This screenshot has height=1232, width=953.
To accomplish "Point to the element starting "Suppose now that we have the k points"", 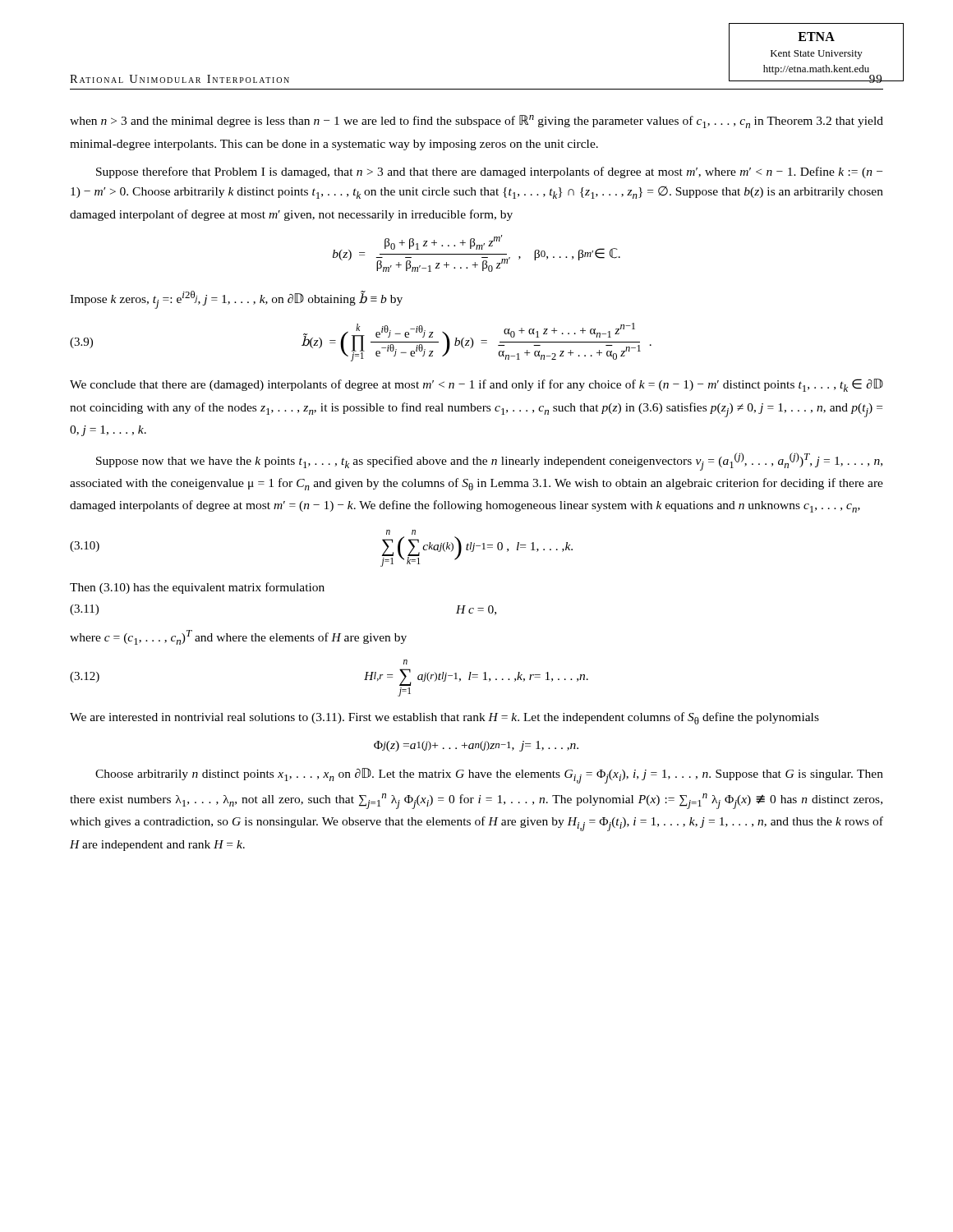I will (476, 483).
